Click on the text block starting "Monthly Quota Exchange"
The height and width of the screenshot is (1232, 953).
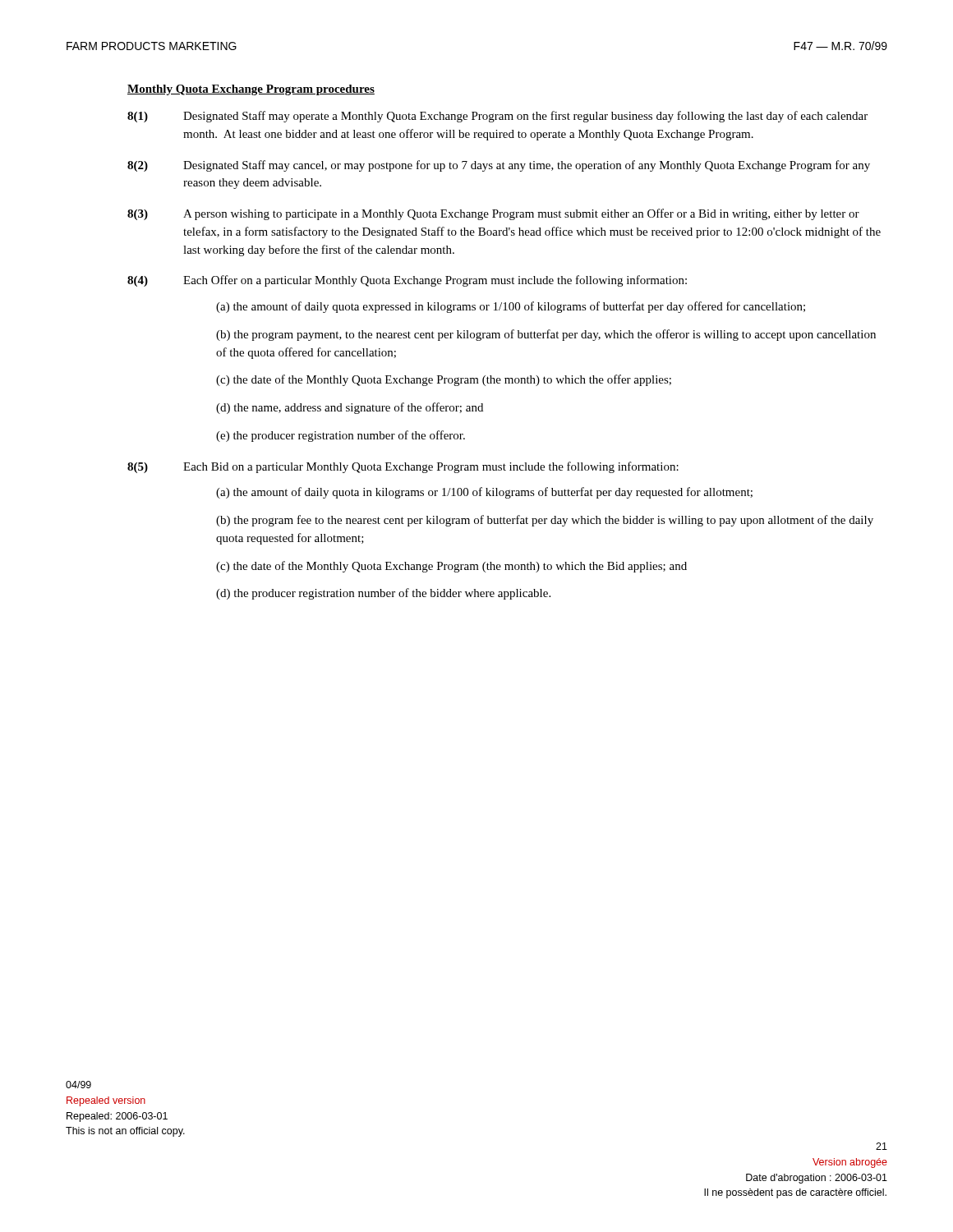251,89
